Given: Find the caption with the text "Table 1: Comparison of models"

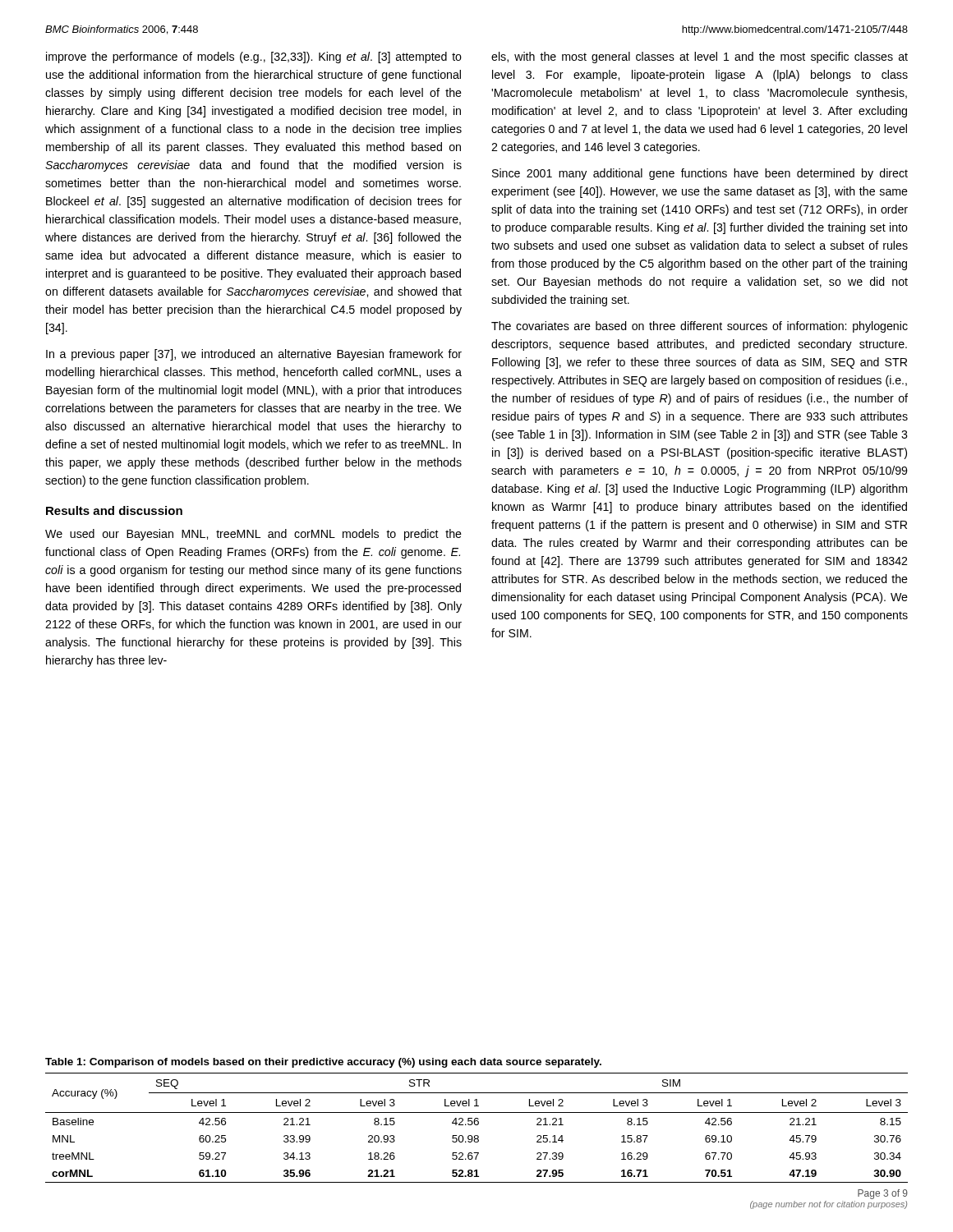Looking at the screenshot, I should (x=324, y=1062).
